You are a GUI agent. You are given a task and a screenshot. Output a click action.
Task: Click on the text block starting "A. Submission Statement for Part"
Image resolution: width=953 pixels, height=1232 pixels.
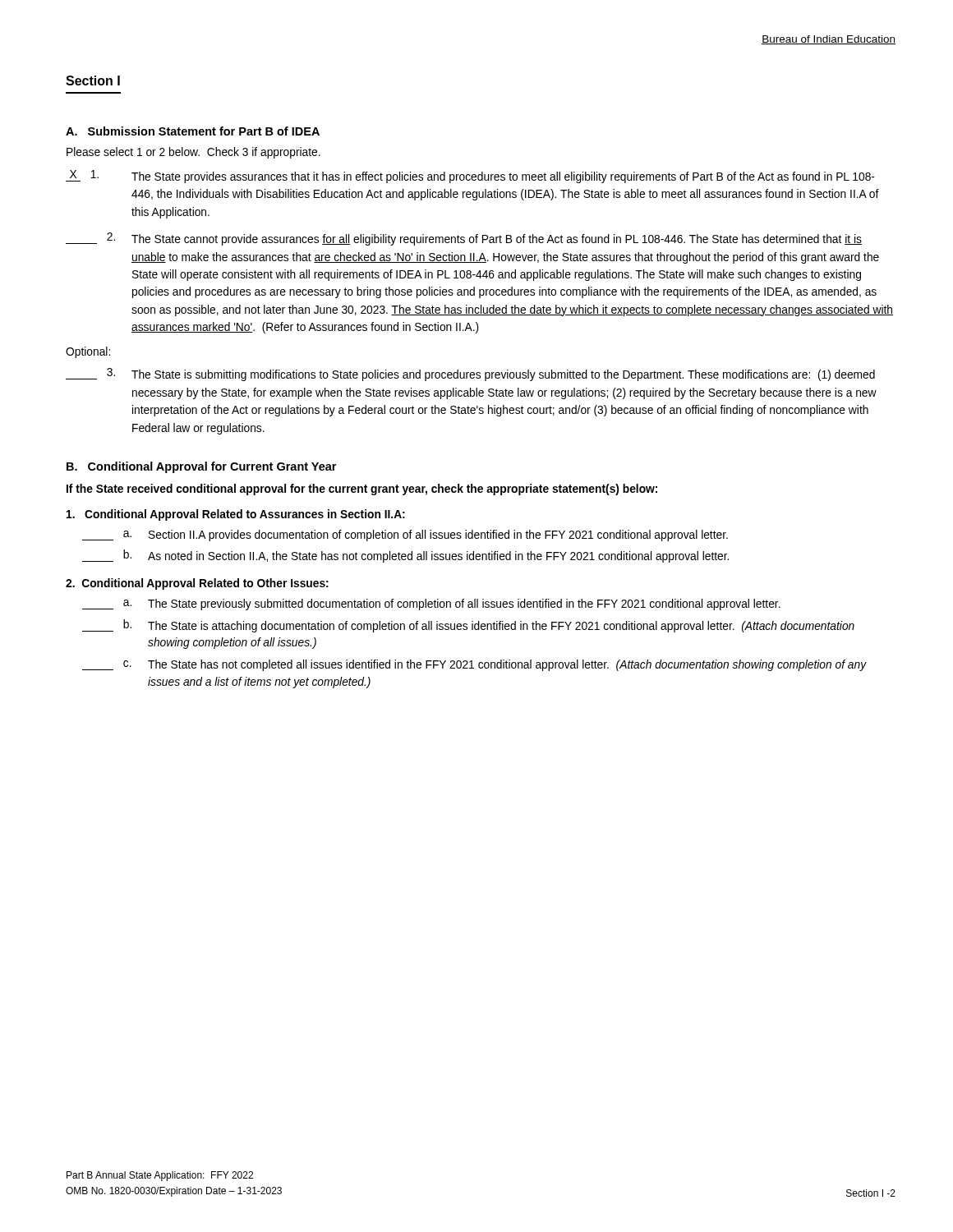[193, 131]
